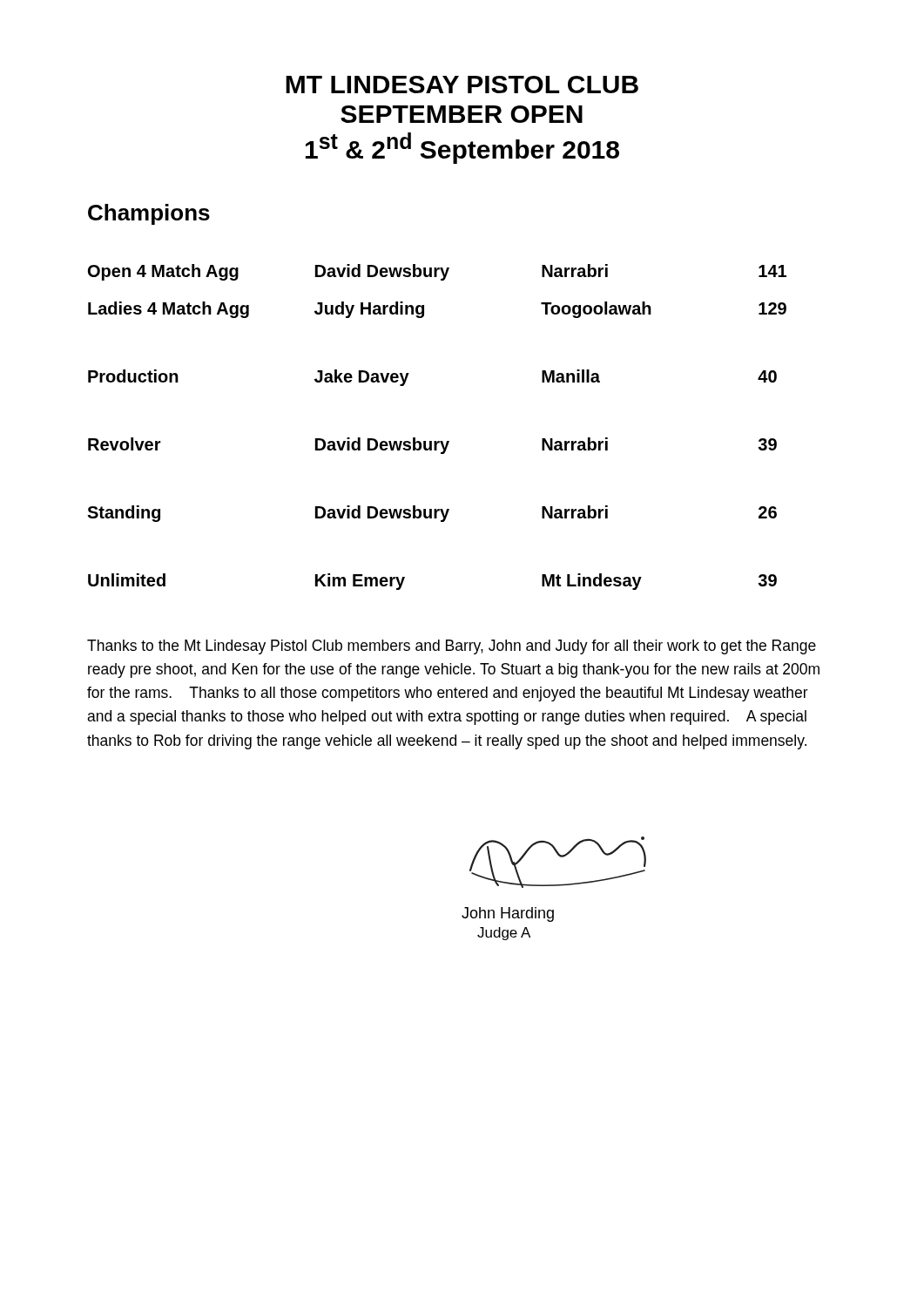
Task: Find "John Harding Judge A" on this page
Action: (554, 888)
